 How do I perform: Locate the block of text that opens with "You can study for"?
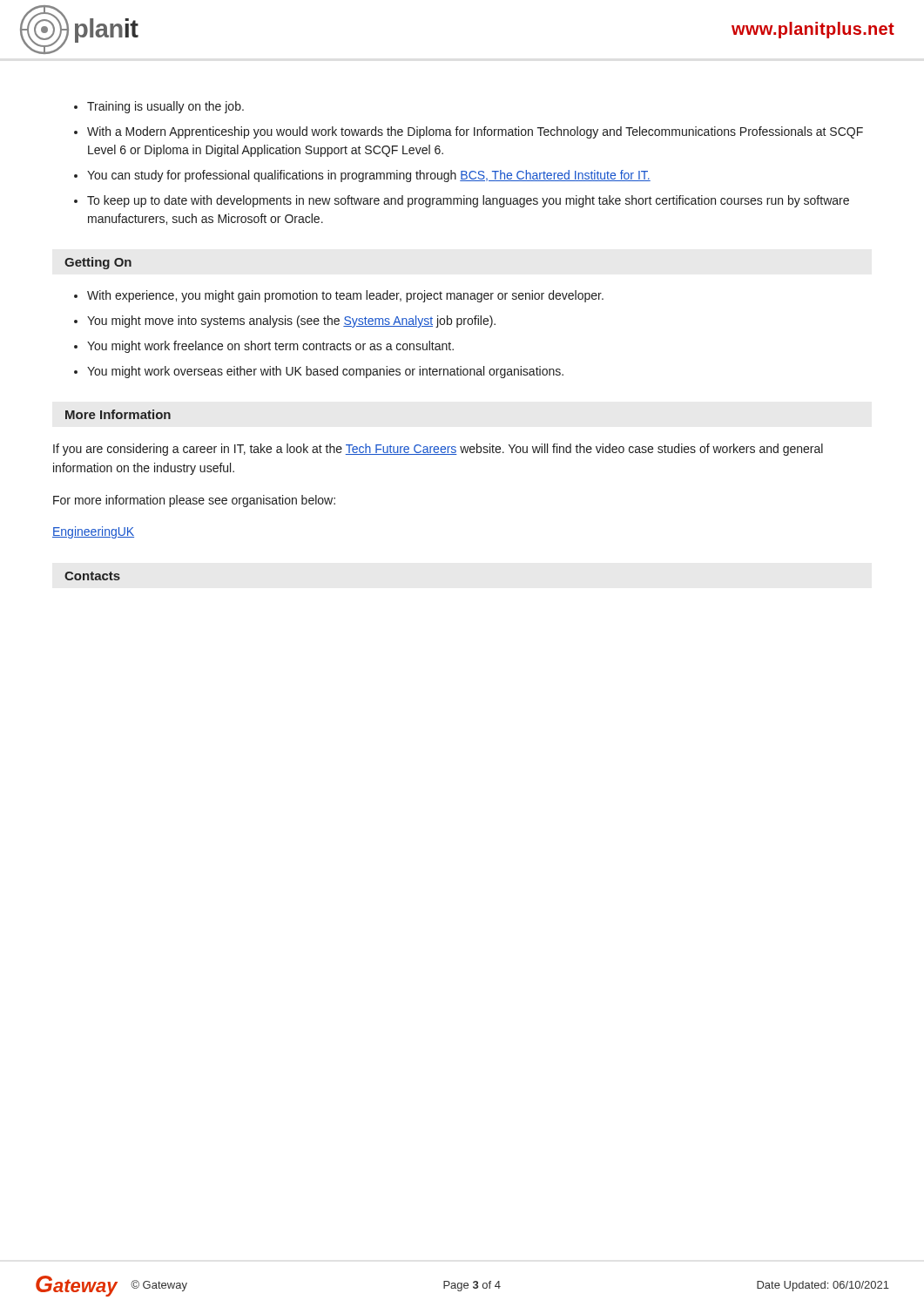click(369, 175)
